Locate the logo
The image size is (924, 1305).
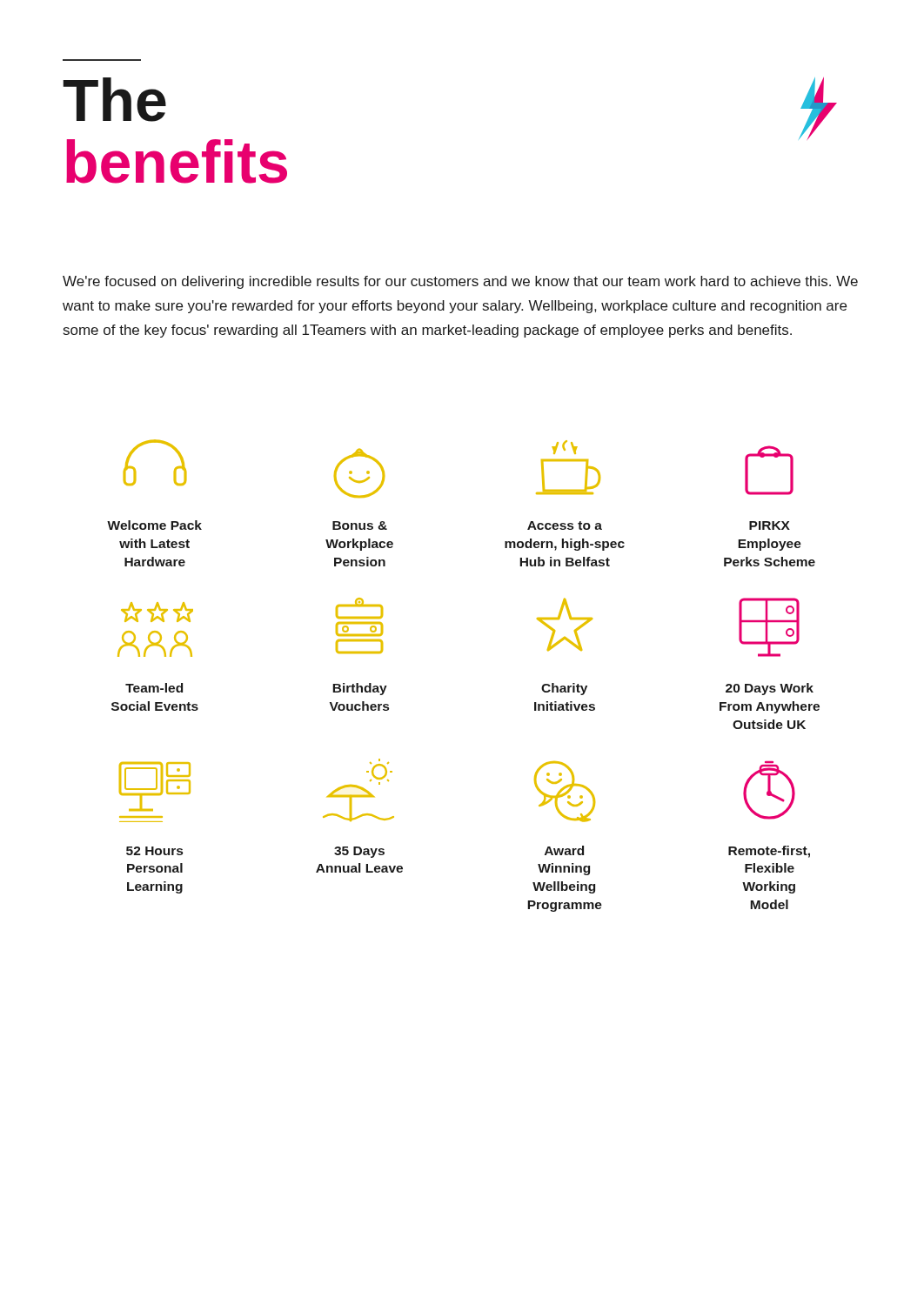tap(815, 110)
